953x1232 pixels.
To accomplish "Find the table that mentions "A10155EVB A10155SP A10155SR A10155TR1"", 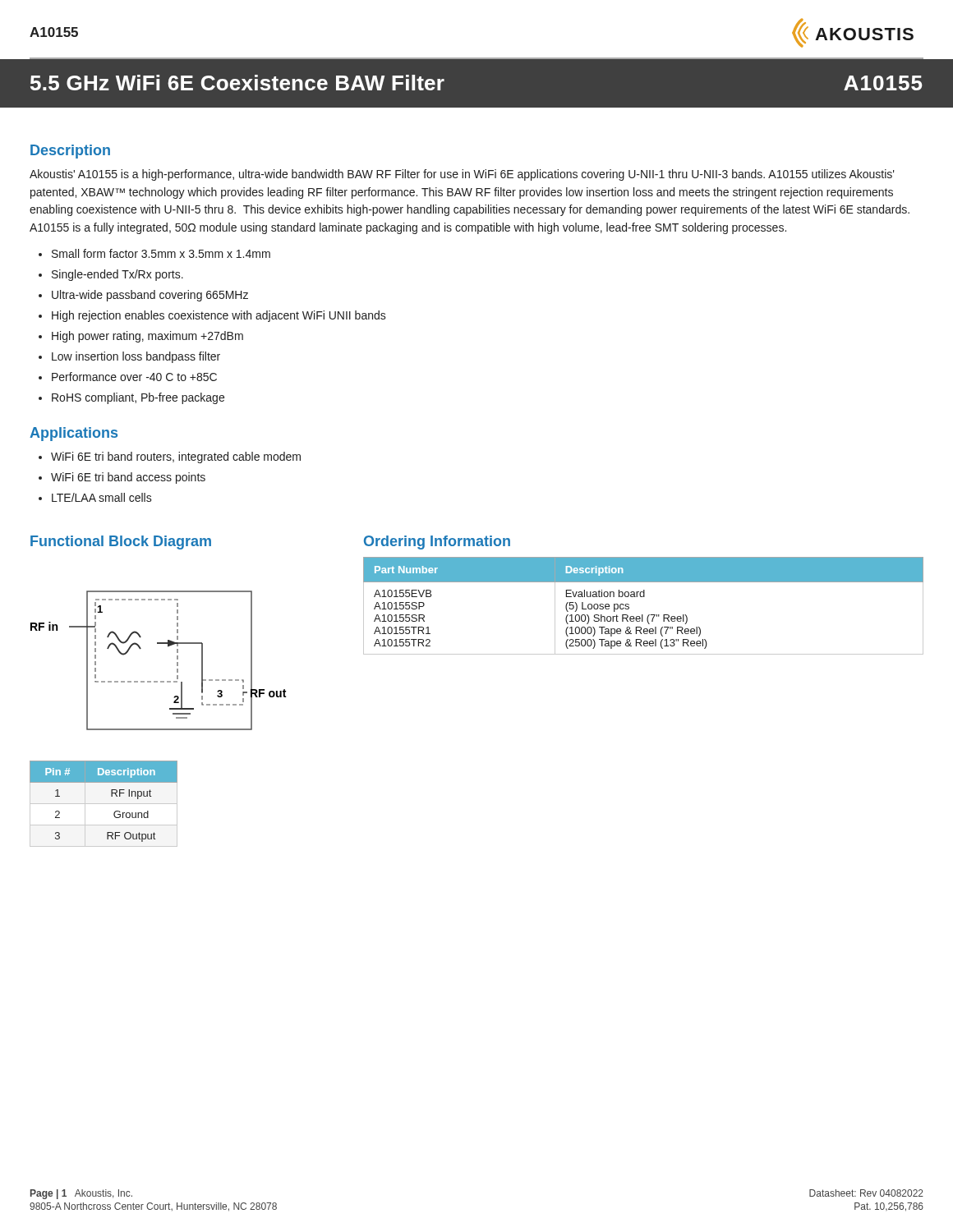I will [643, 606].
